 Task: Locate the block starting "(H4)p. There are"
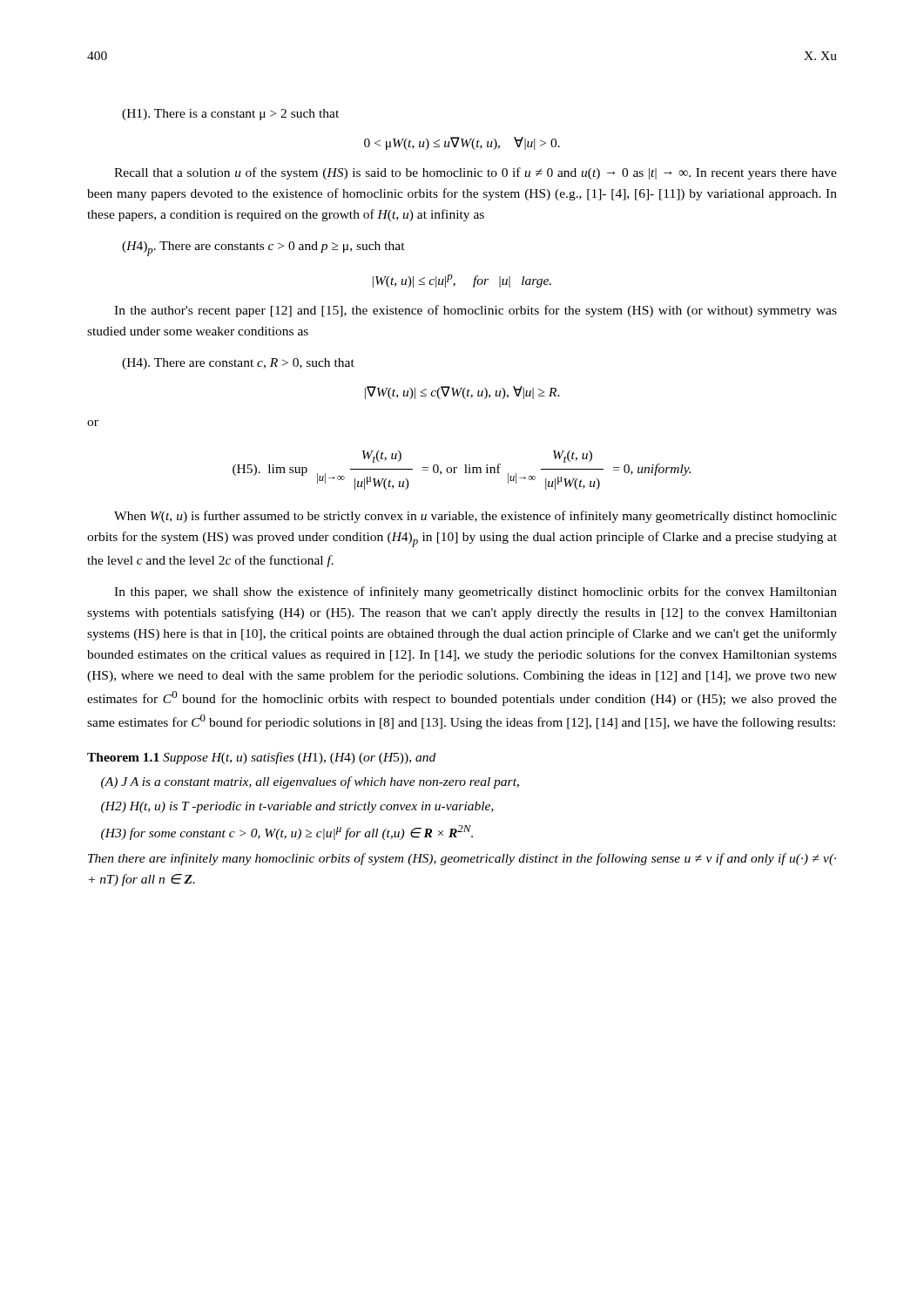click(263, 247)
